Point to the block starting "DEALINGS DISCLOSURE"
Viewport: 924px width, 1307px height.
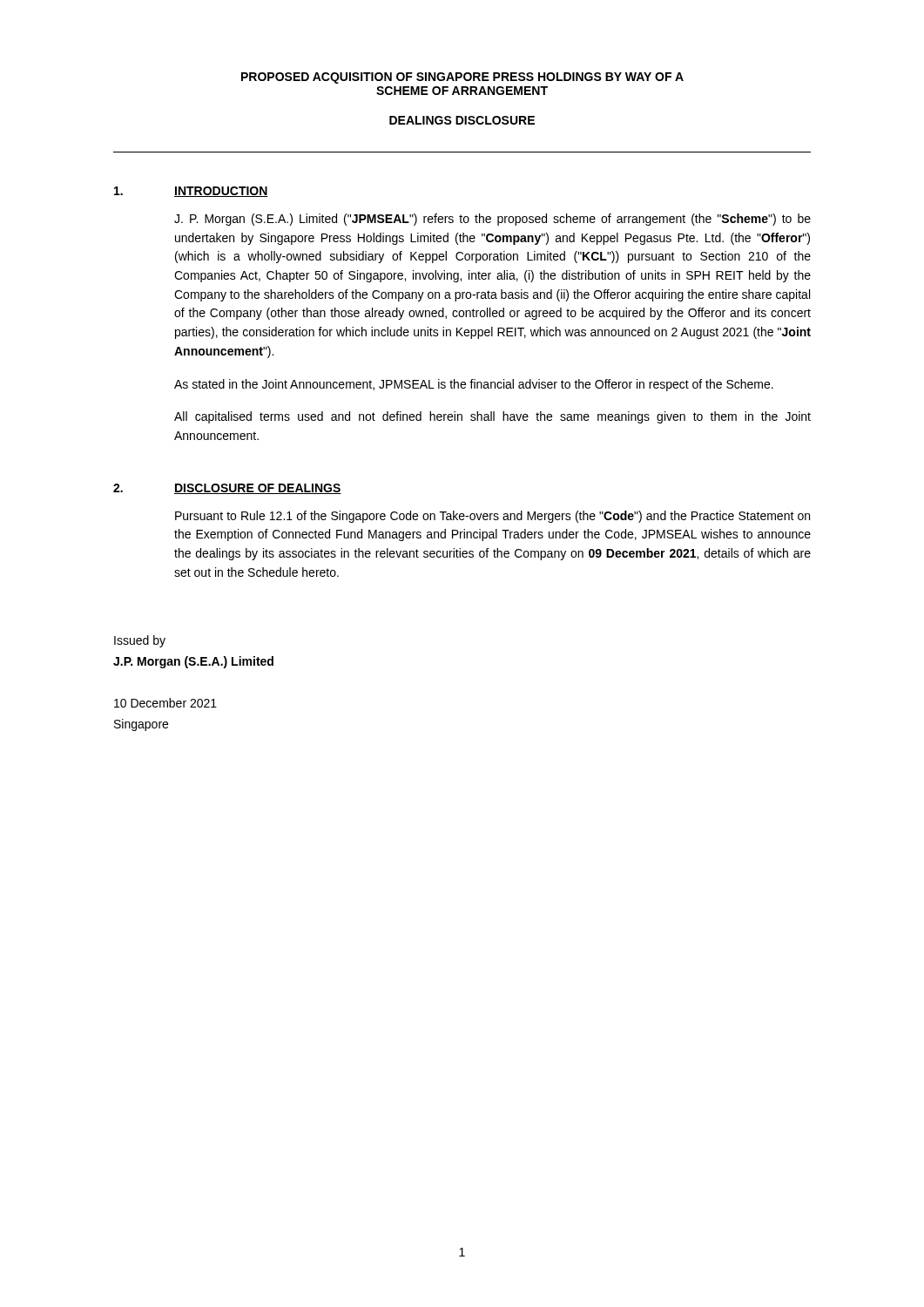pyautogui.click(x=462, y=120)
